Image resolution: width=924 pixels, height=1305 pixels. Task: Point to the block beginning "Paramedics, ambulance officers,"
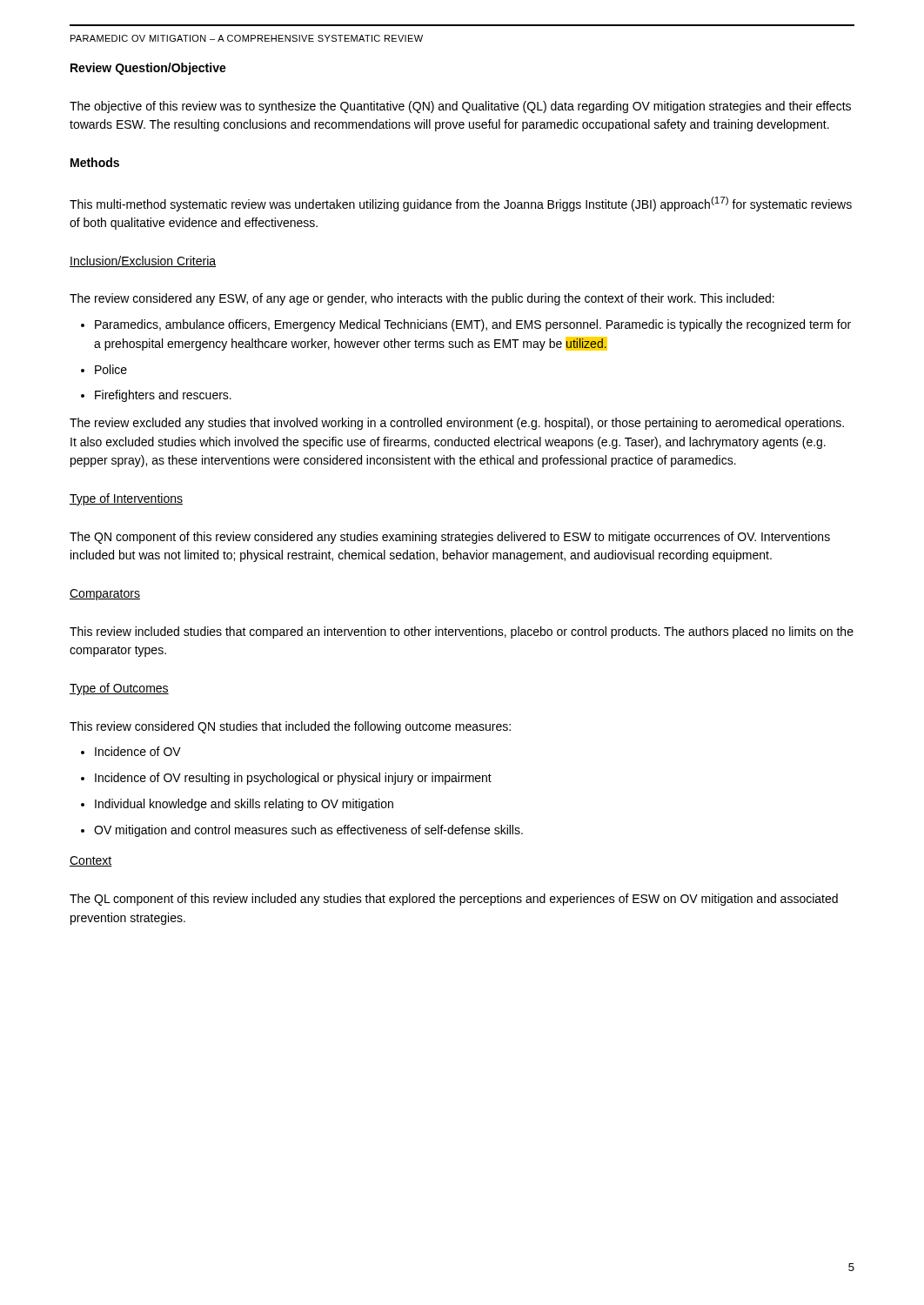(x=462, y=335)
